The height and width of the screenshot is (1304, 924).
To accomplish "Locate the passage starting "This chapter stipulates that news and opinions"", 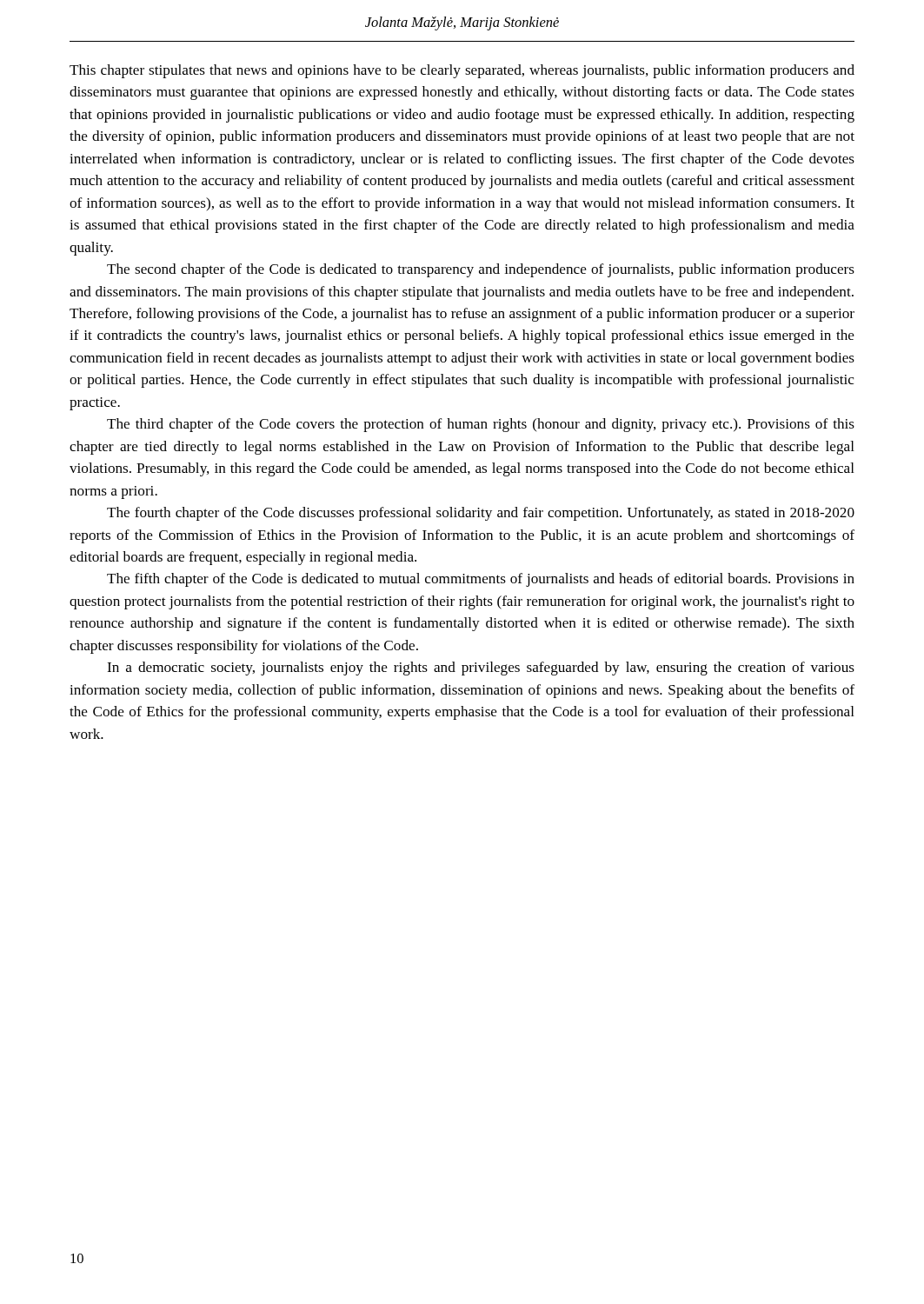I will tap(462, 159).
